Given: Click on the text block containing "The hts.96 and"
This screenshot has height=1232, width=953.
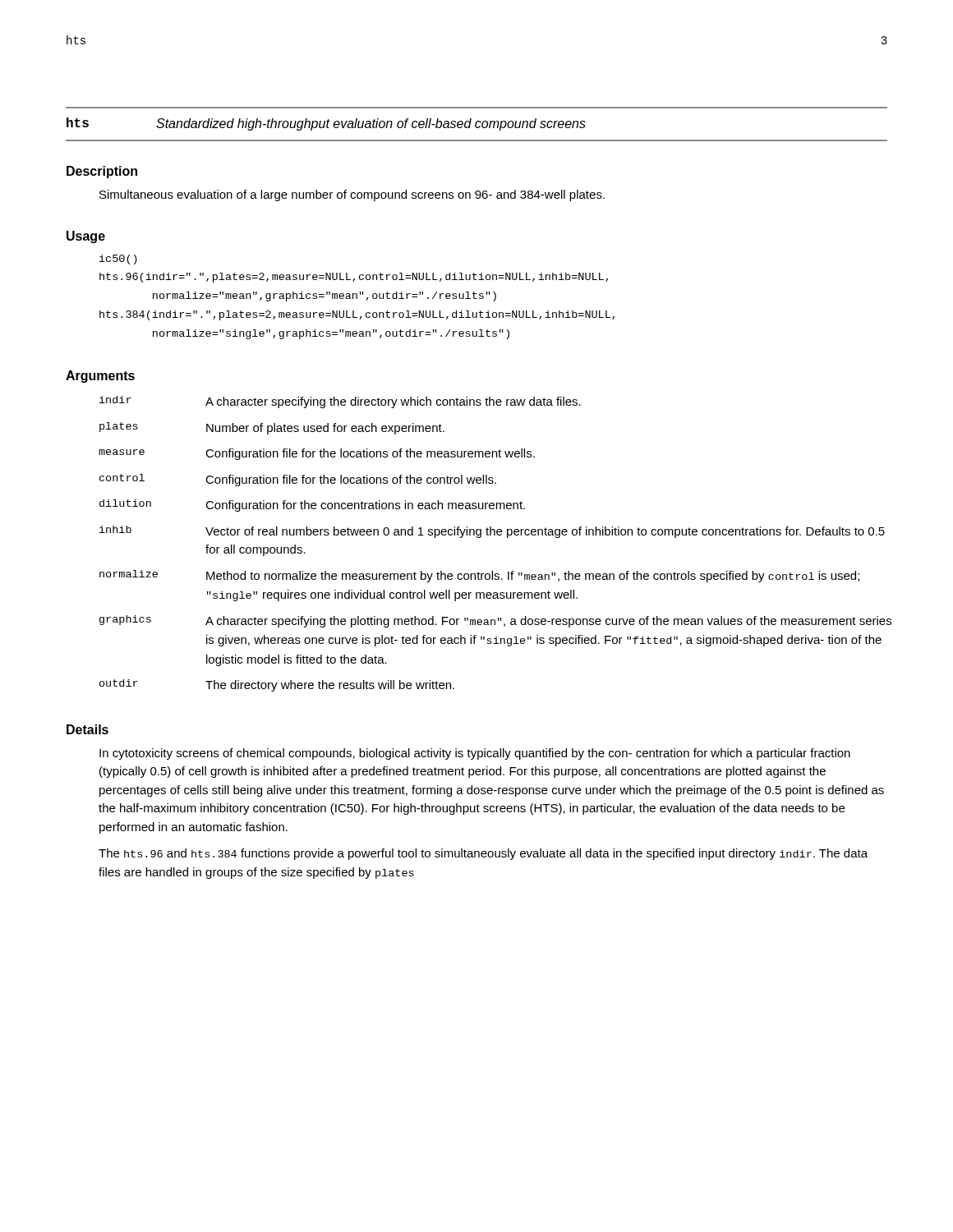Looking at the screenshot, I should point(483,863).
